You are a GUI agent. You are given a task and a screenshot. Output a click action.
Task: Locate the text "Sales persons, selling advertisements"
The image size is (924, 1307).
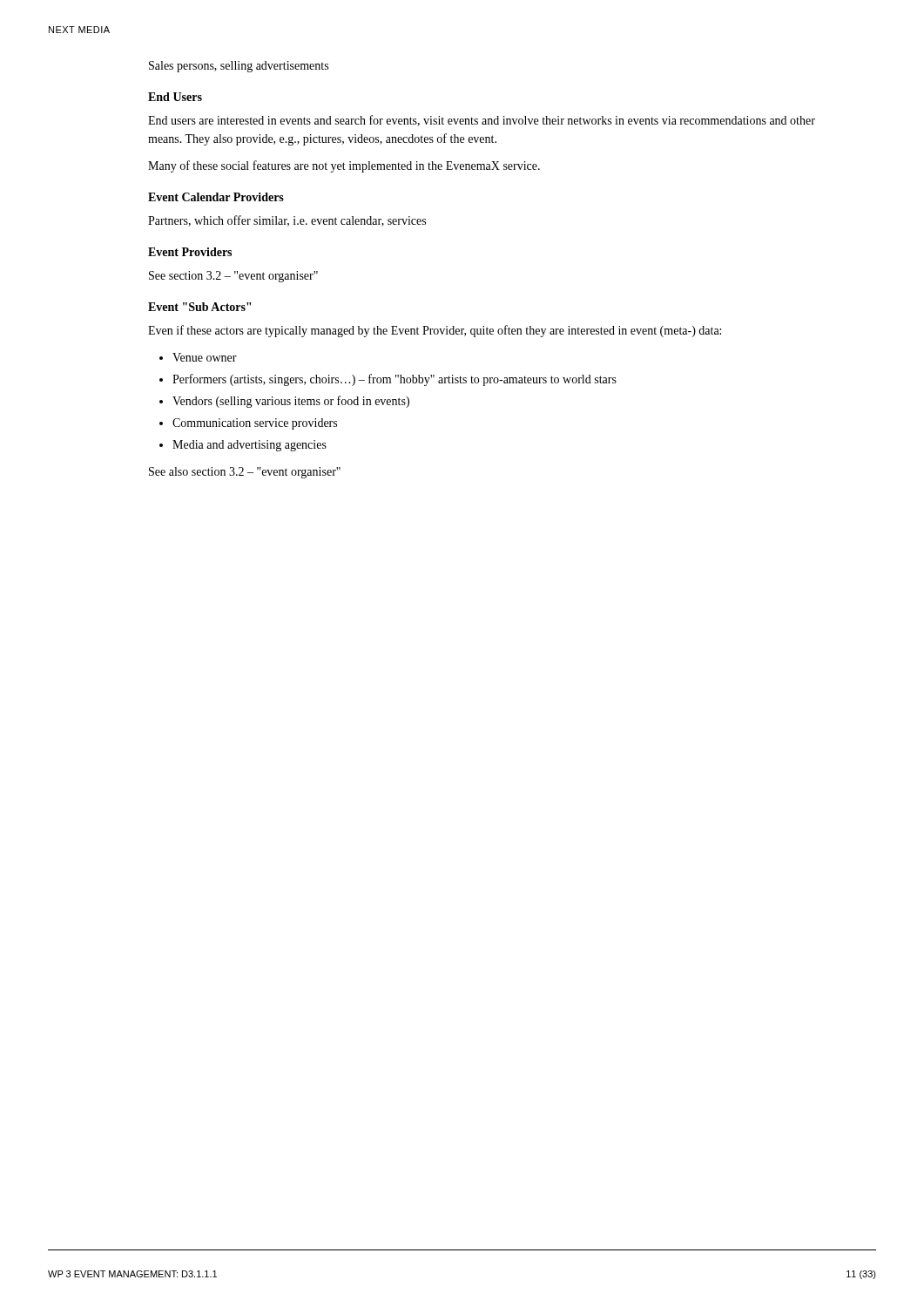click(x=238, y=66)
